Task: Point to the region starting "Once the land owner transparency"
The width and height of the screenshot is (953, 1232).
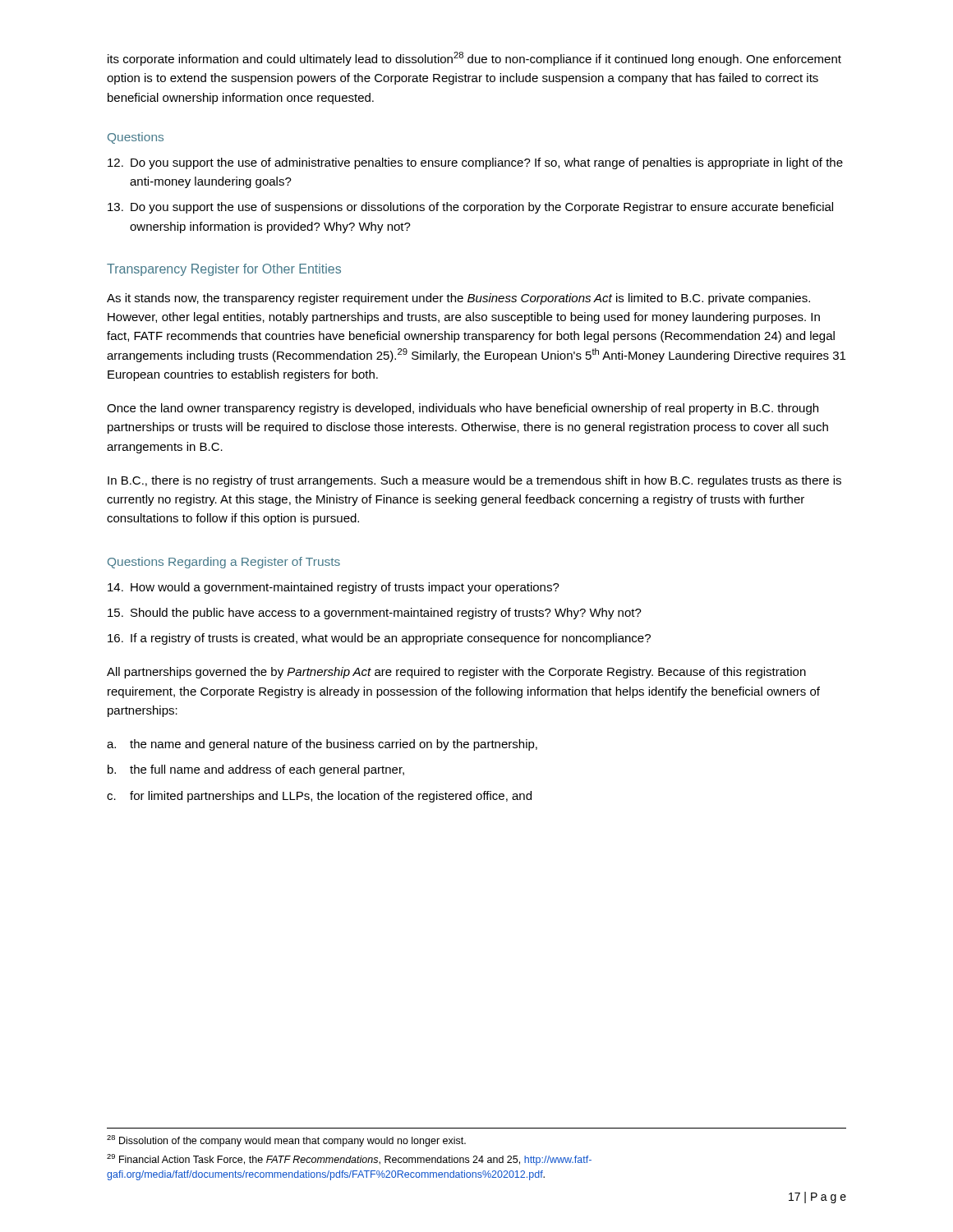Action: pyautogui.click(x=468, y=427)
